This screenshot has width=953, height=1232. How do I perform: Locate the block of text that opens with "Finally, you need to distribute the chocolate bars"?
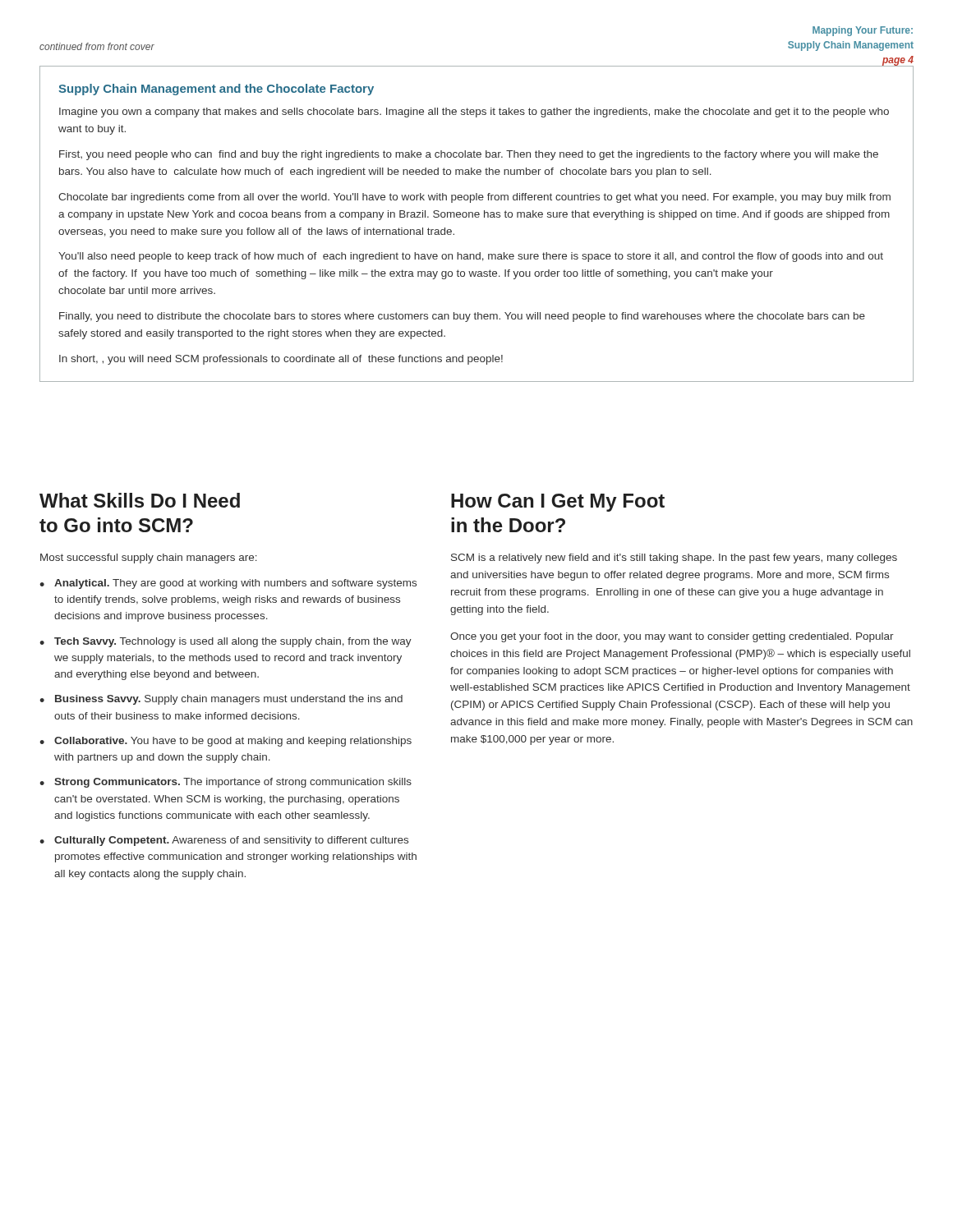pyautogui.click(x=462, y=325)
